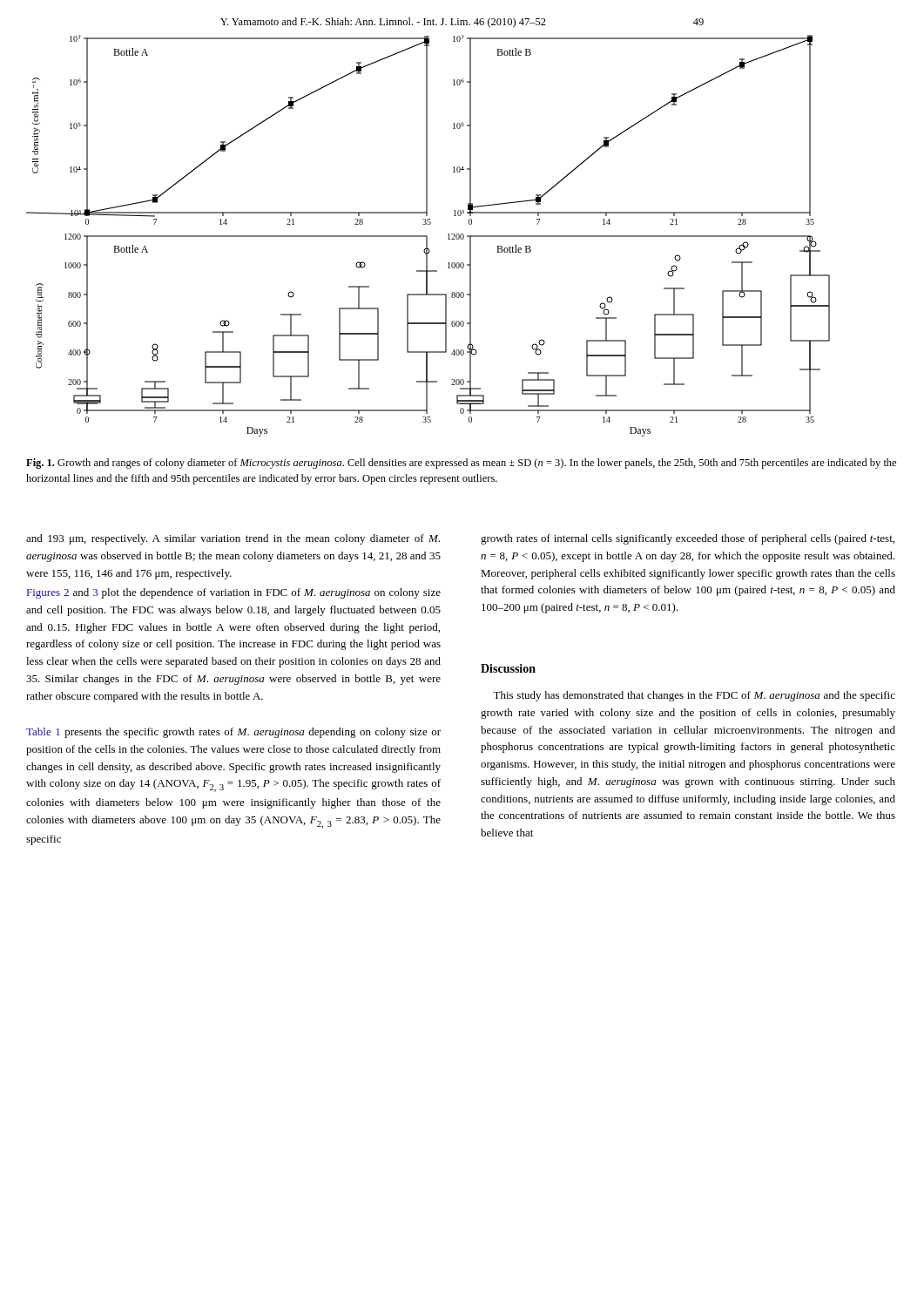Point to the block beginning "Table 1 presents the specific growth rates"

[233, 785]
